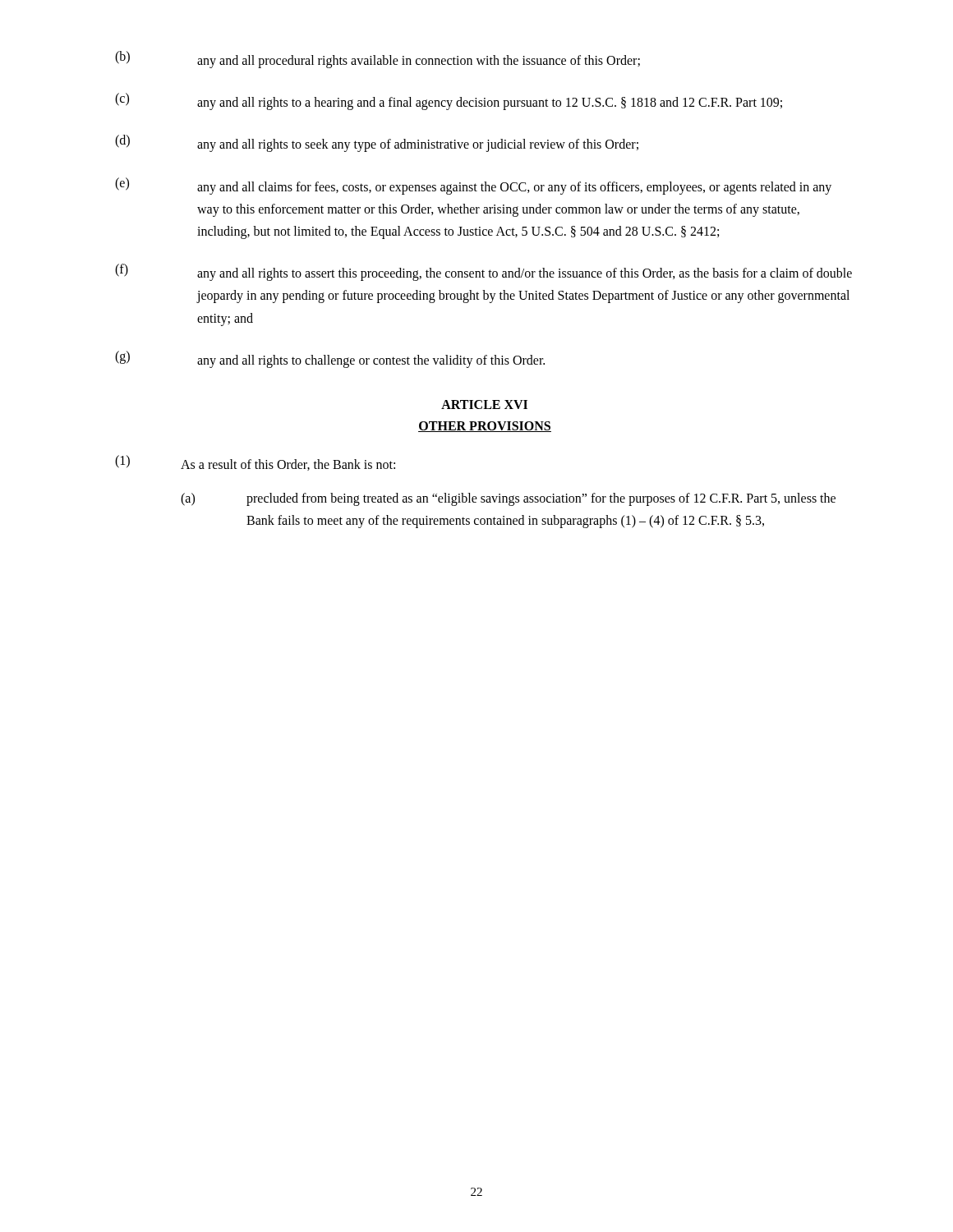Select the list item with the text "(f) any and all rights"
Viewport: 953px width, 1232px height.
tap(485, 296)
